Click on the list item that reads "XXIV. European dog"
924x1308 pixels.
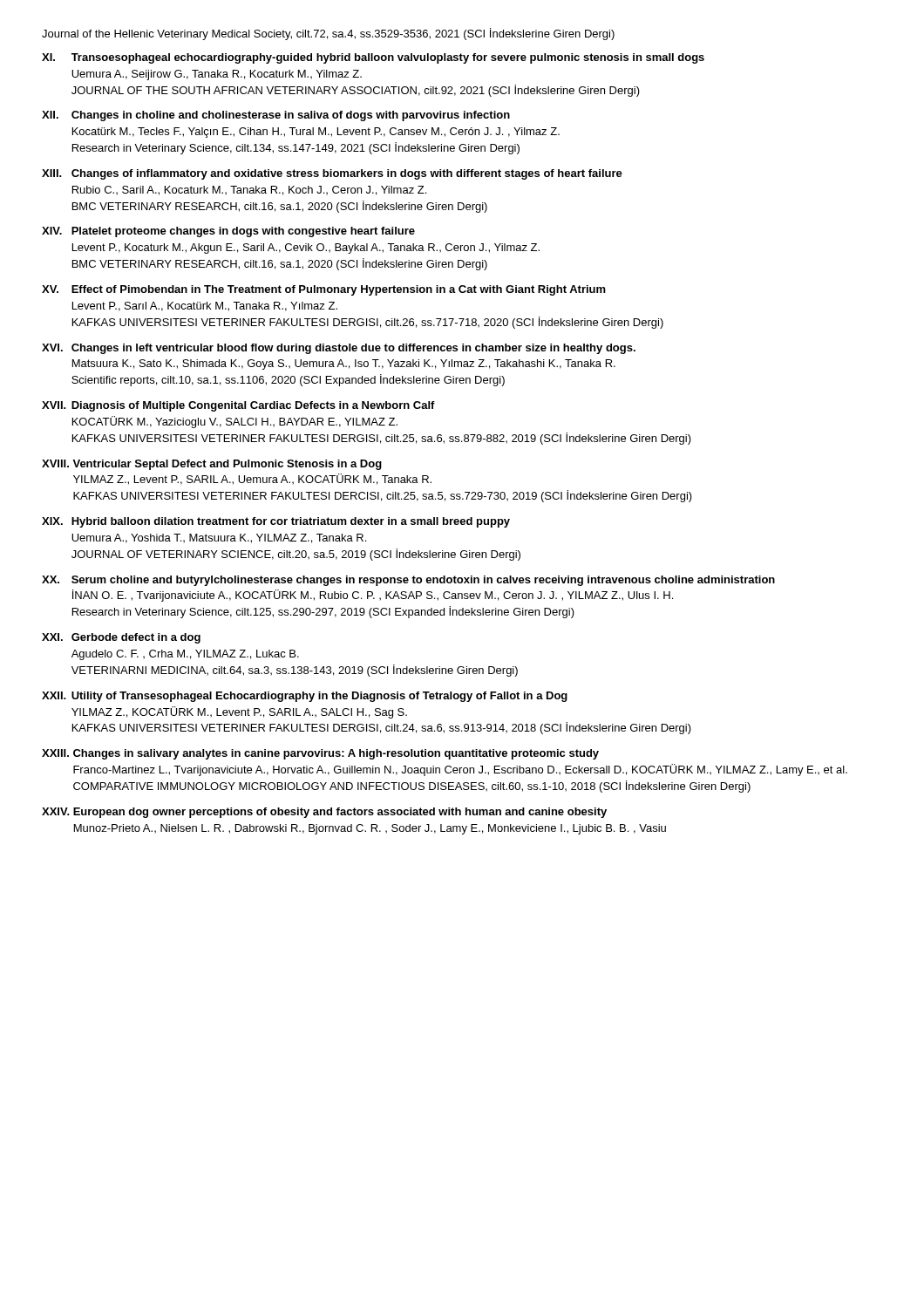462,820
